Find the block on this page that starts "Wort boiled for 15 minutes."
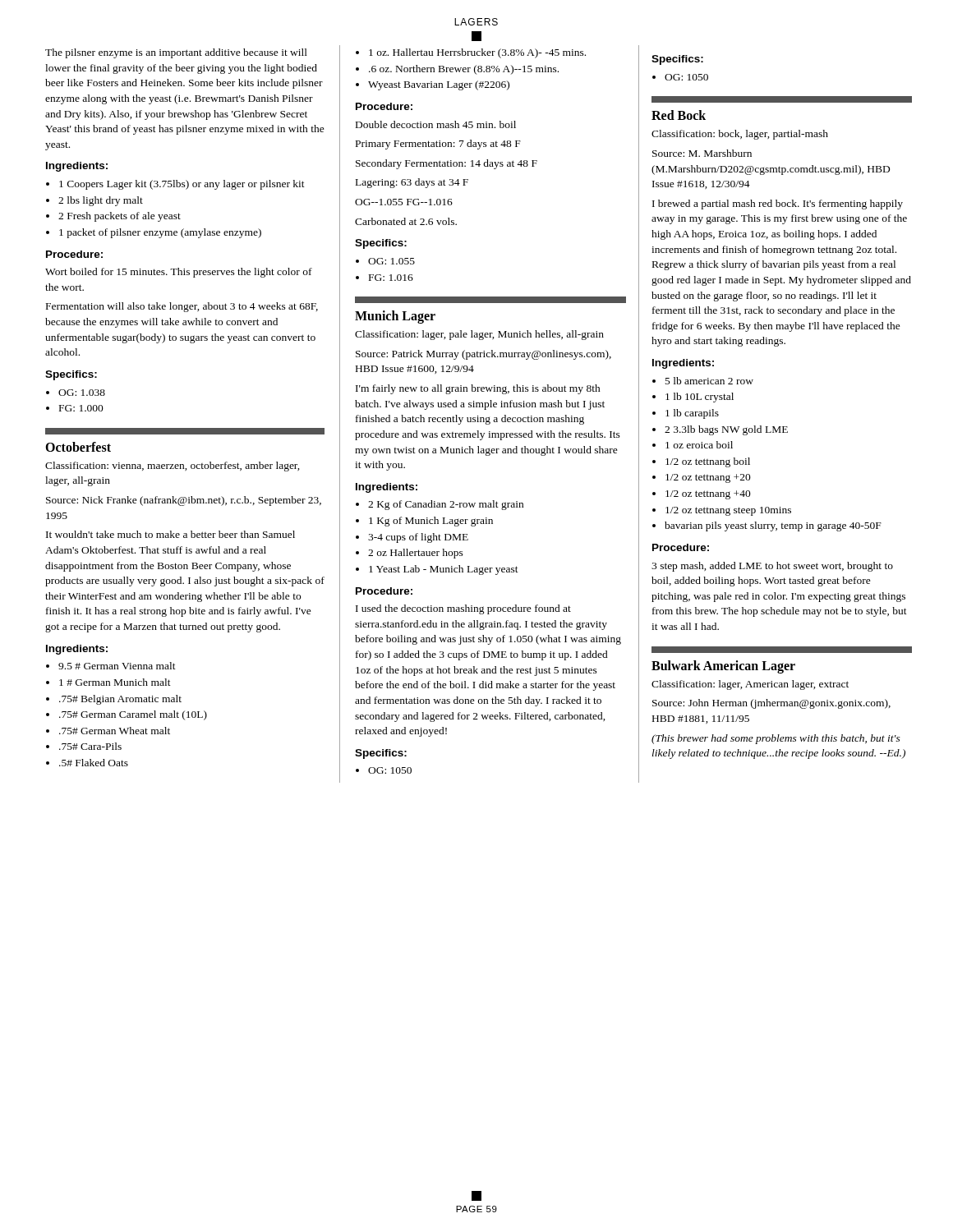Viewport: 953px width, 1232px height. 185,280
